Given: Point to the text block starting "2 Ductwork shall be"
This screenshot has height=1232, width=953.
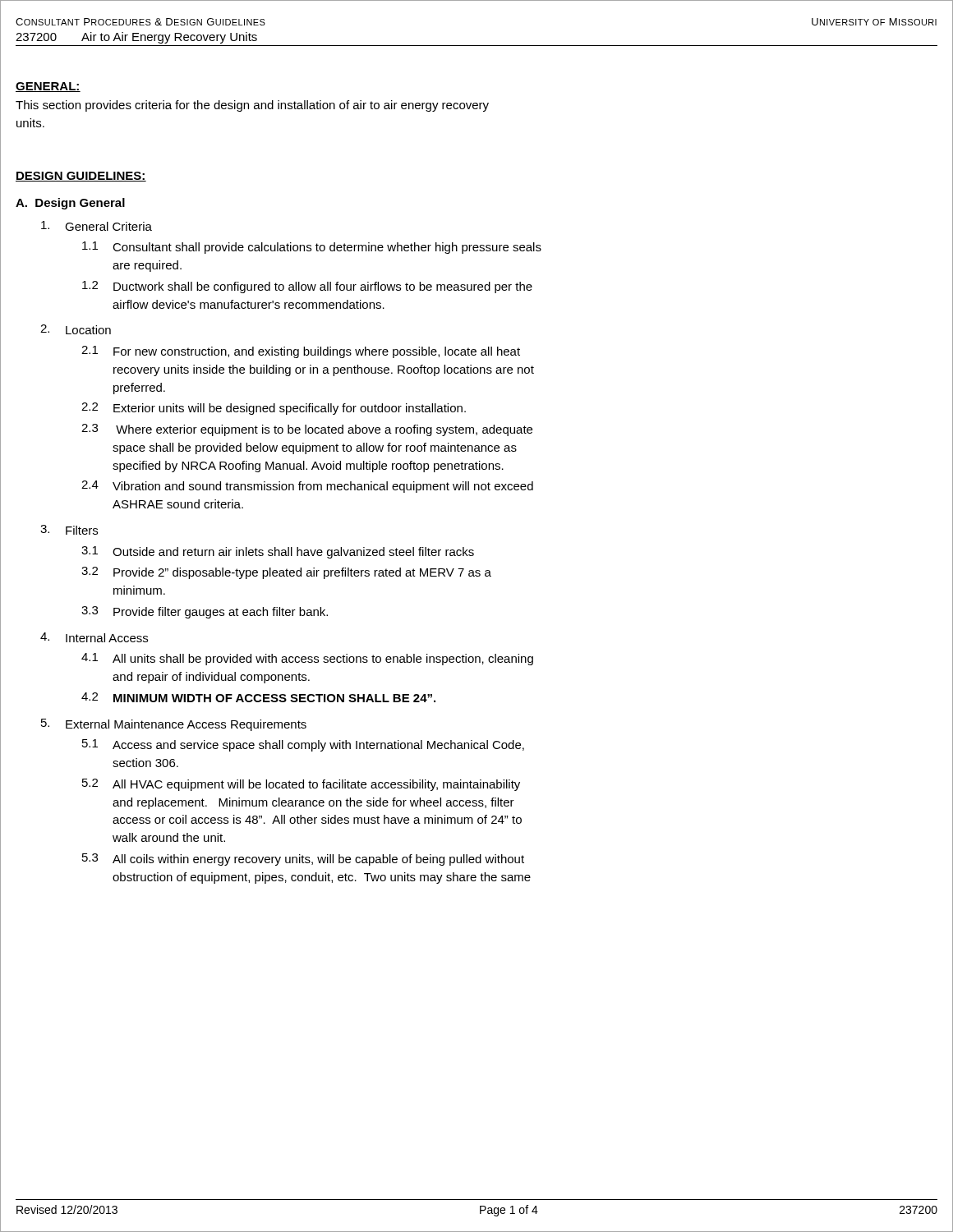Looking at the screenshot, I should (x=509, y=295).
